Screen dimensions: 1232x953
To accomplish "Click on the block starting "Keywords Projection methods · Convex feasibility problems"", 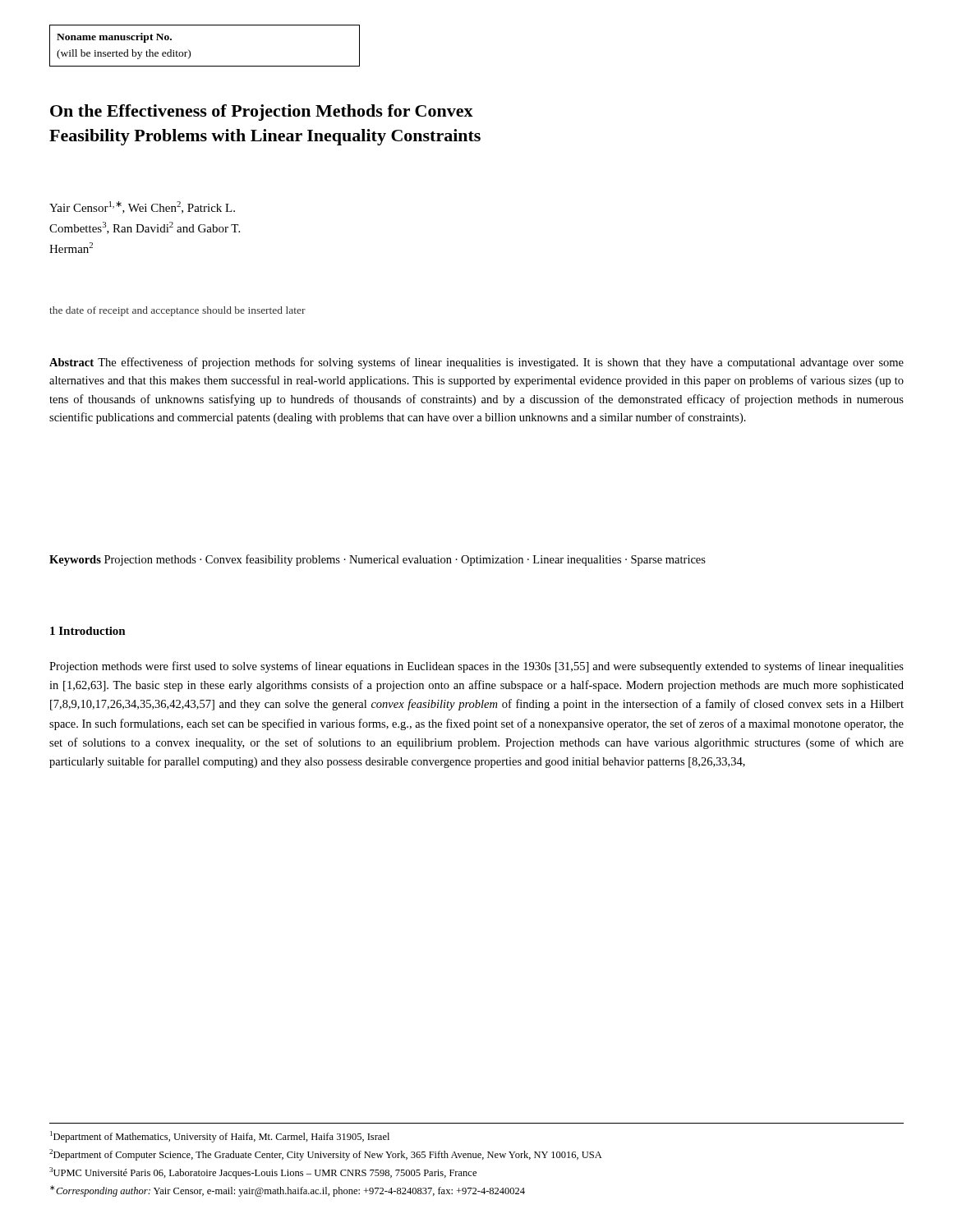I will tap(476, 560).
